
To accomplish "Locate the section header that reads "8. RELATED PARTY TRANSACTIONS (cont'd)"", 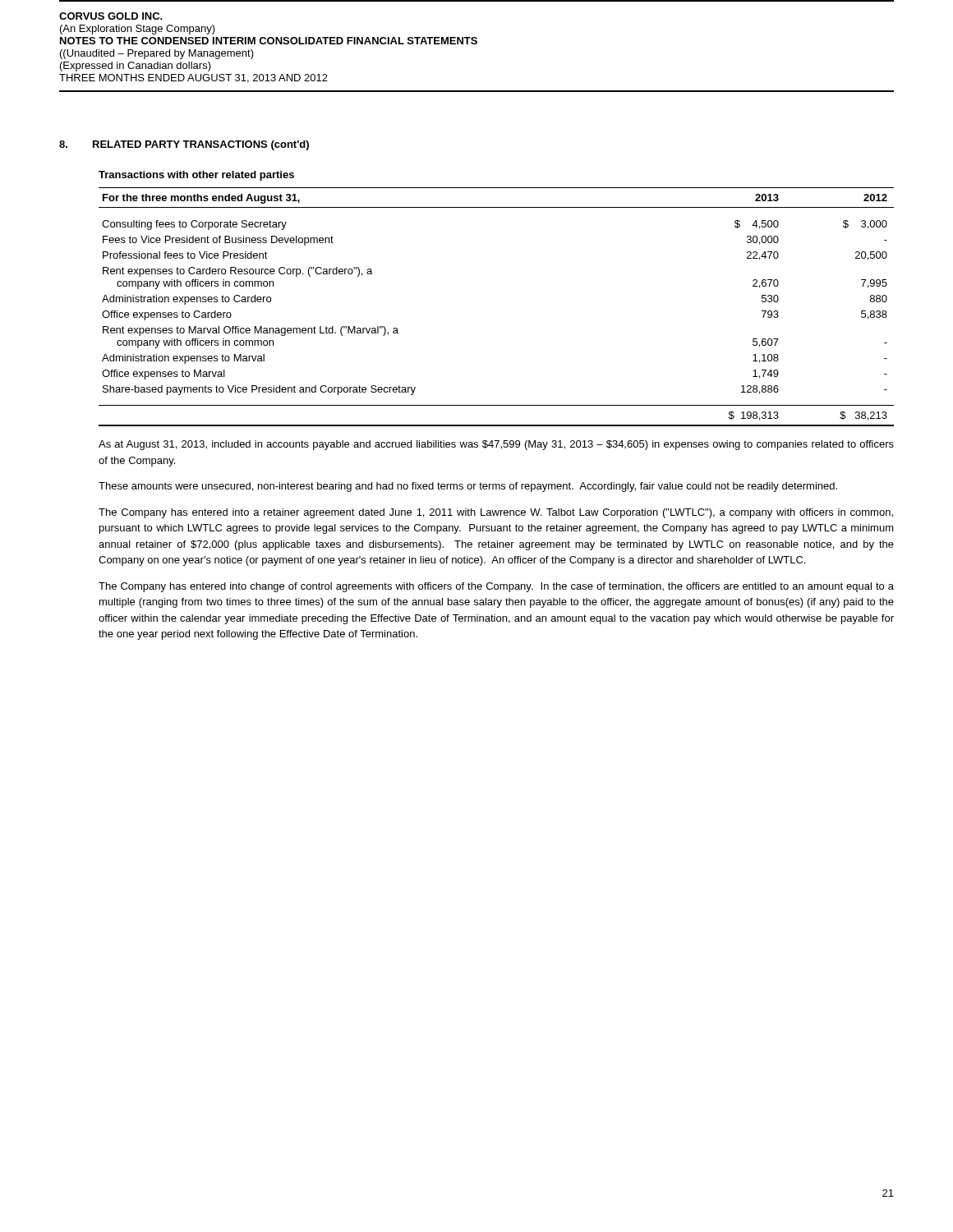I will tap(184, 144).
